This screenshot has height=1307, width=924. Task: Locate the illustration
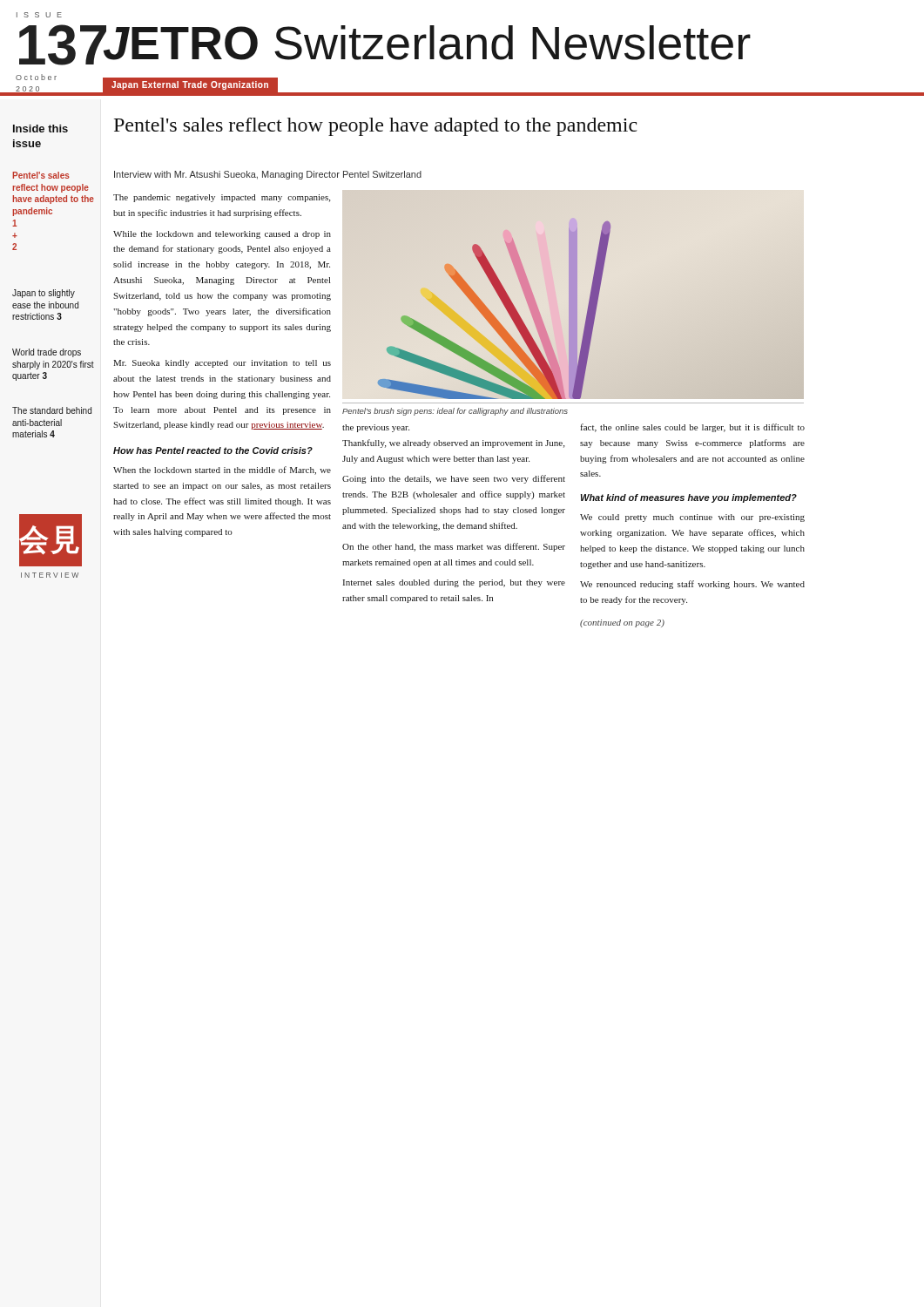coord(50,547)
